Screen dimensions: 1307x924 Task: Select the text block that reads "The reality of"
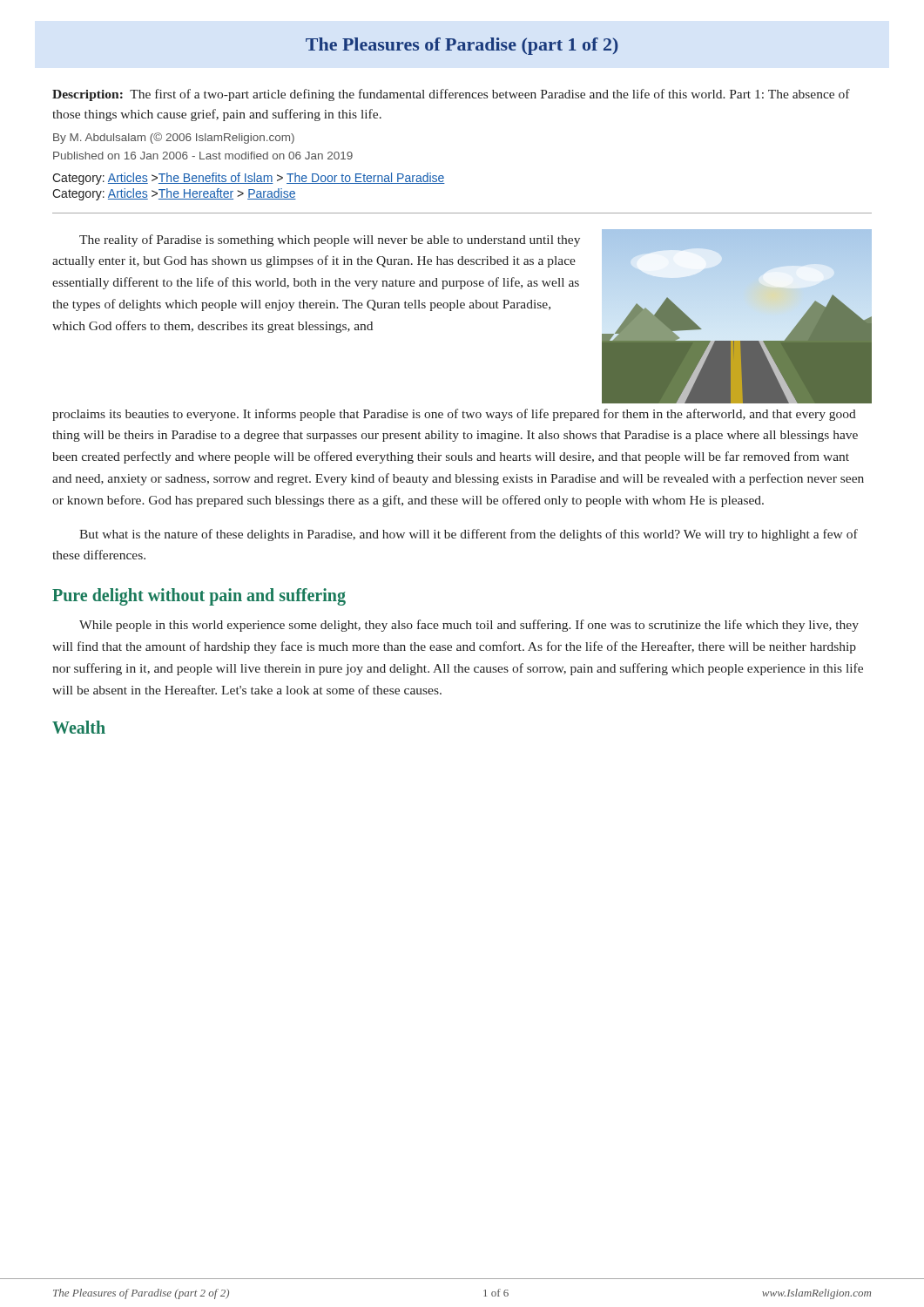pyautogui.click(x=317, y=283)
